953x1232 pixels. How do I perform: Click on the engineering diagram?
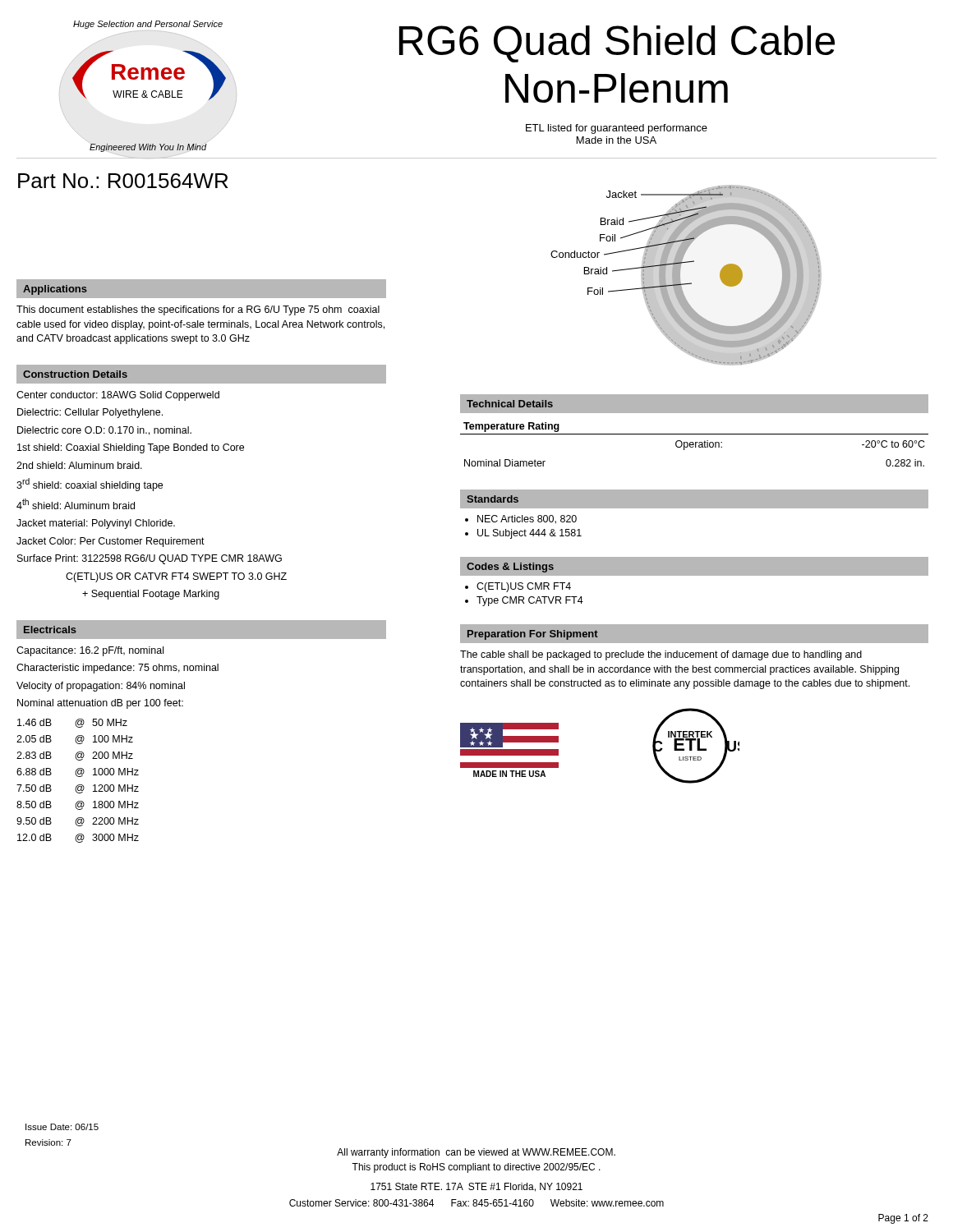pos(698,275)
